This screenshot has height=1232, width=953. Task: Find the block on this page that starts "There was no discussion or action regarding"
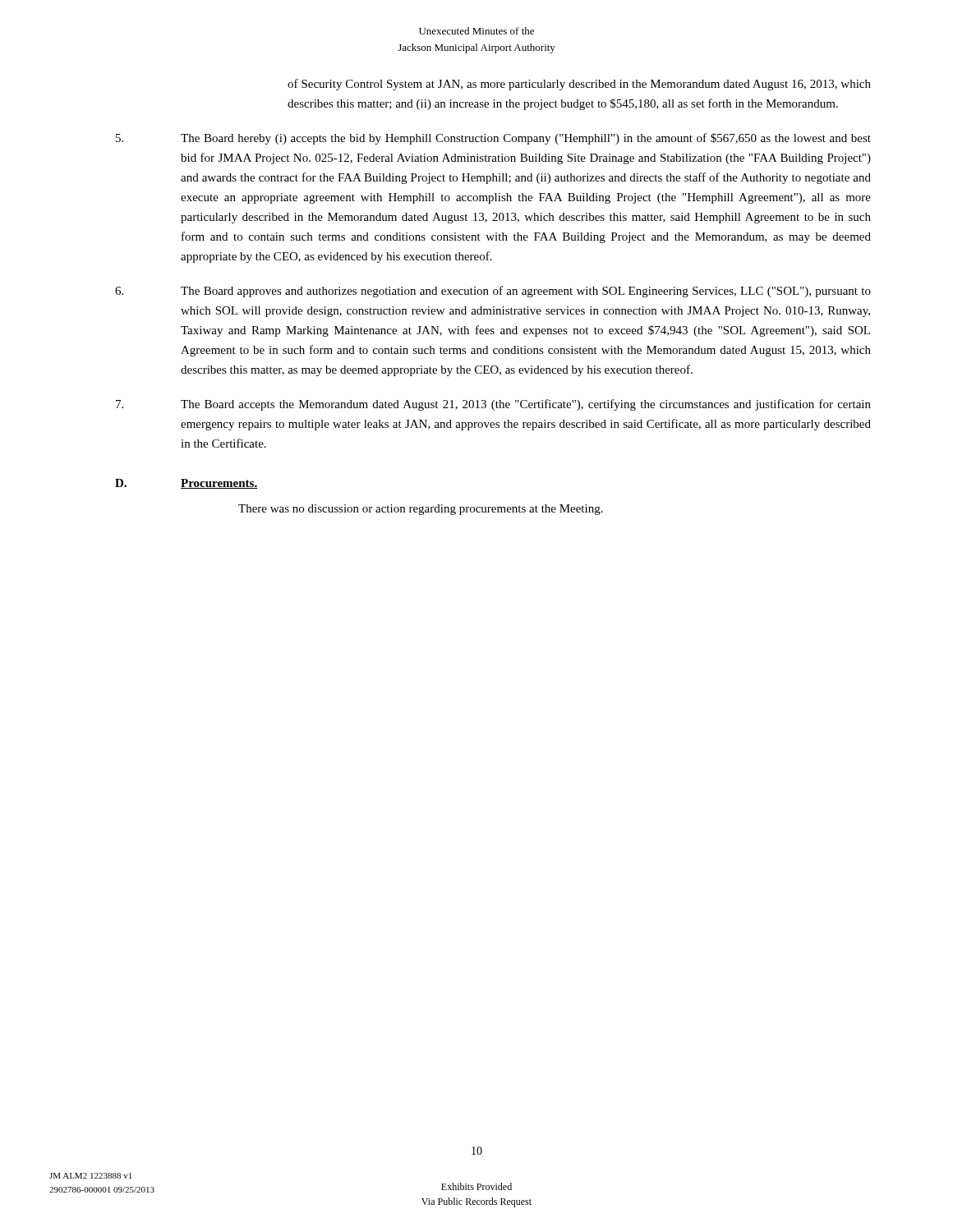coord(421,508)
